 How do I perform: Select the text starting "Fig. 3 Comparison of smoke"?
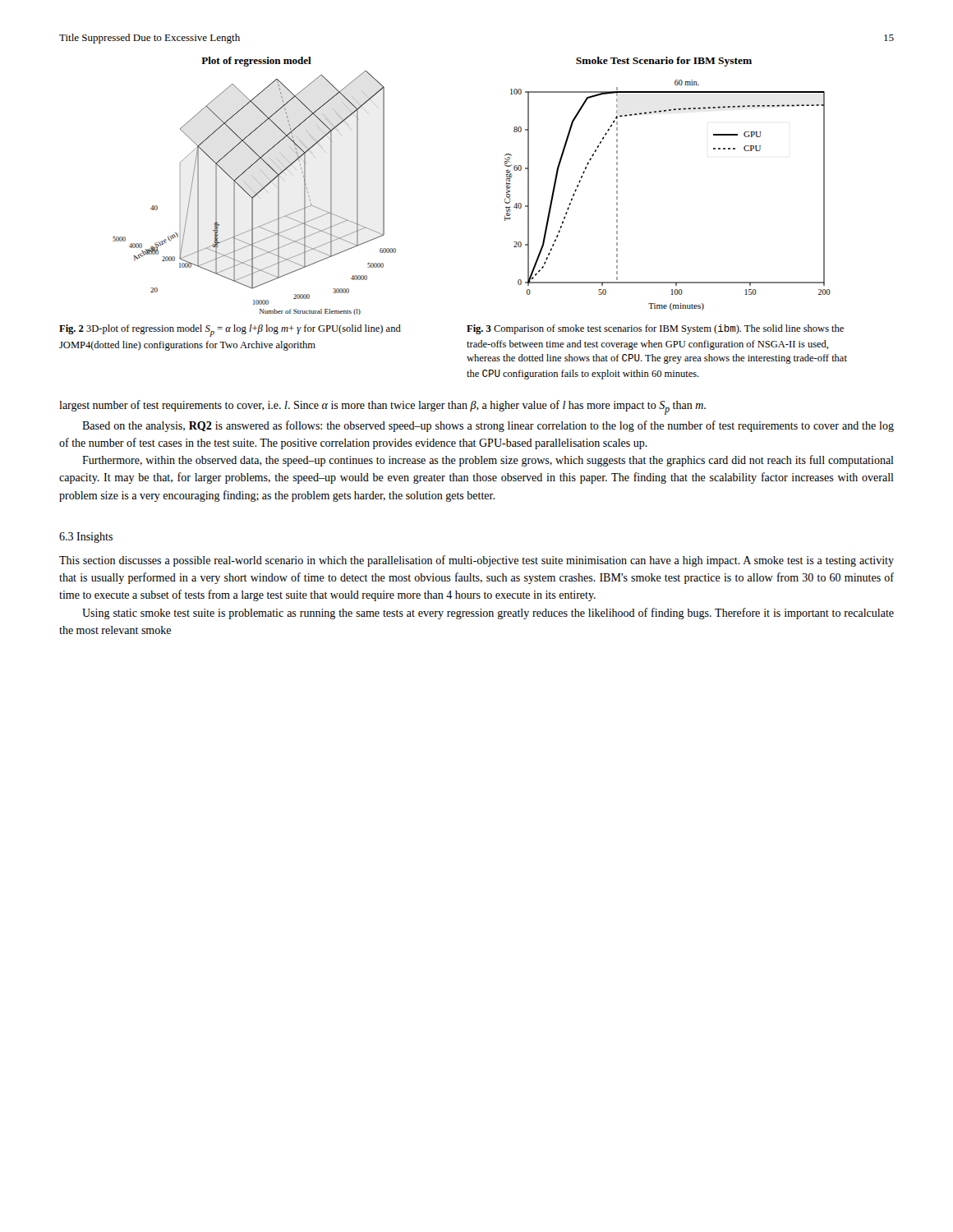(657, 351)
